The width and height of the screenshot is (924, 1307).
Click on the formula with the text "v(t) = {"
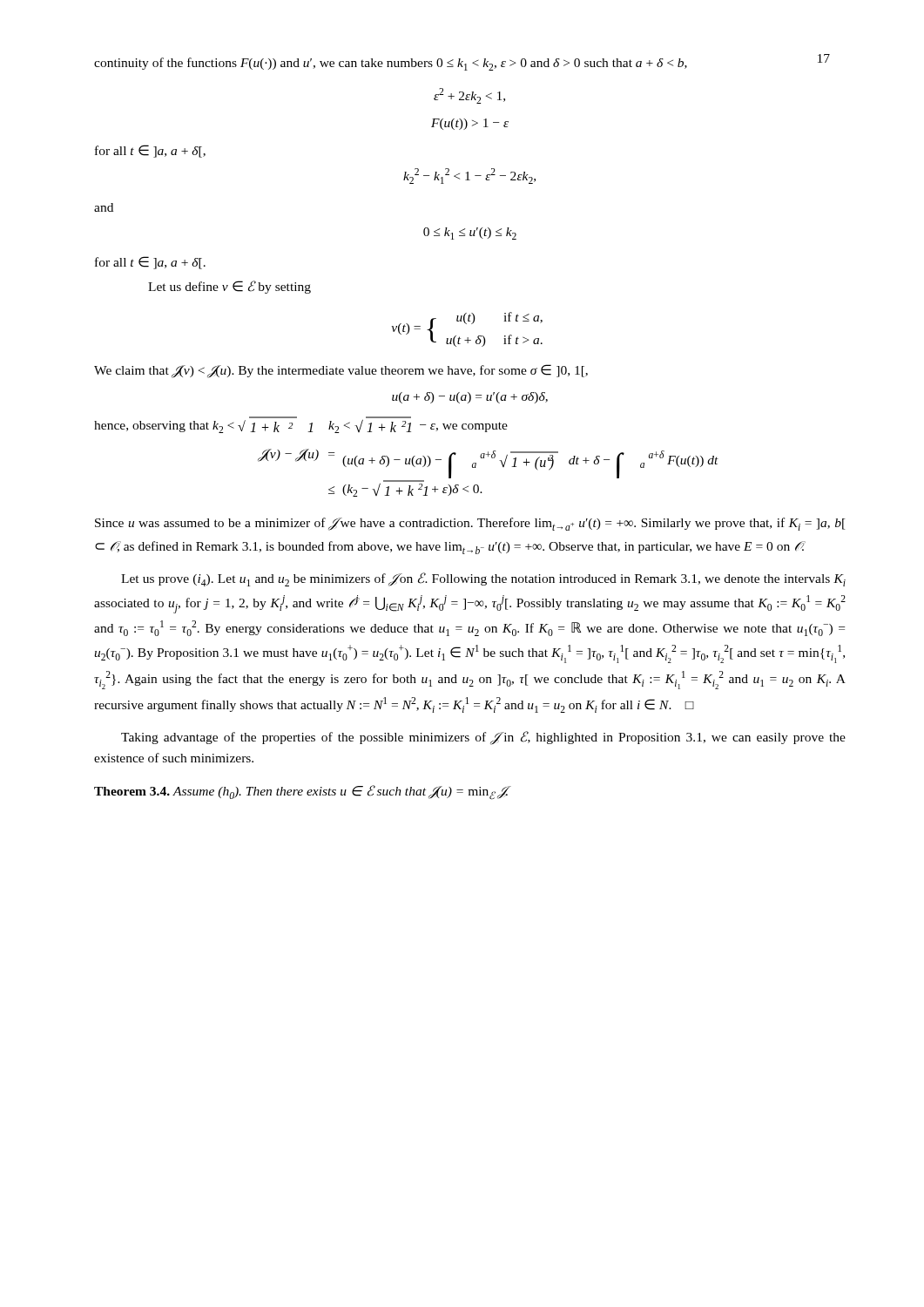coord(470,328)
